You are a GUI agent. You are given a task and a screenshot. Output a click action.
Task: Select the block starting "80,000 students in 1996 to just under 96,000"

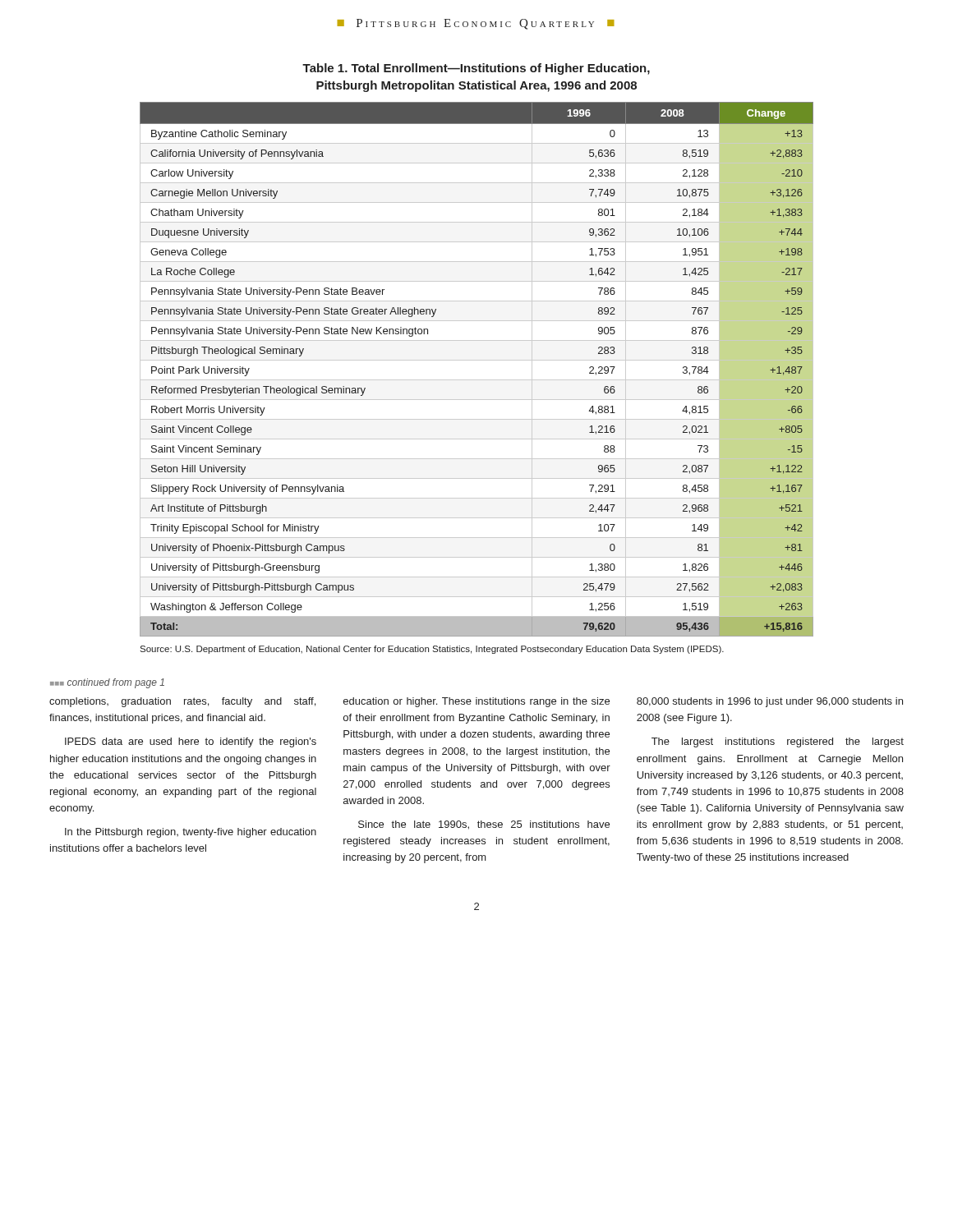point(770,780)
